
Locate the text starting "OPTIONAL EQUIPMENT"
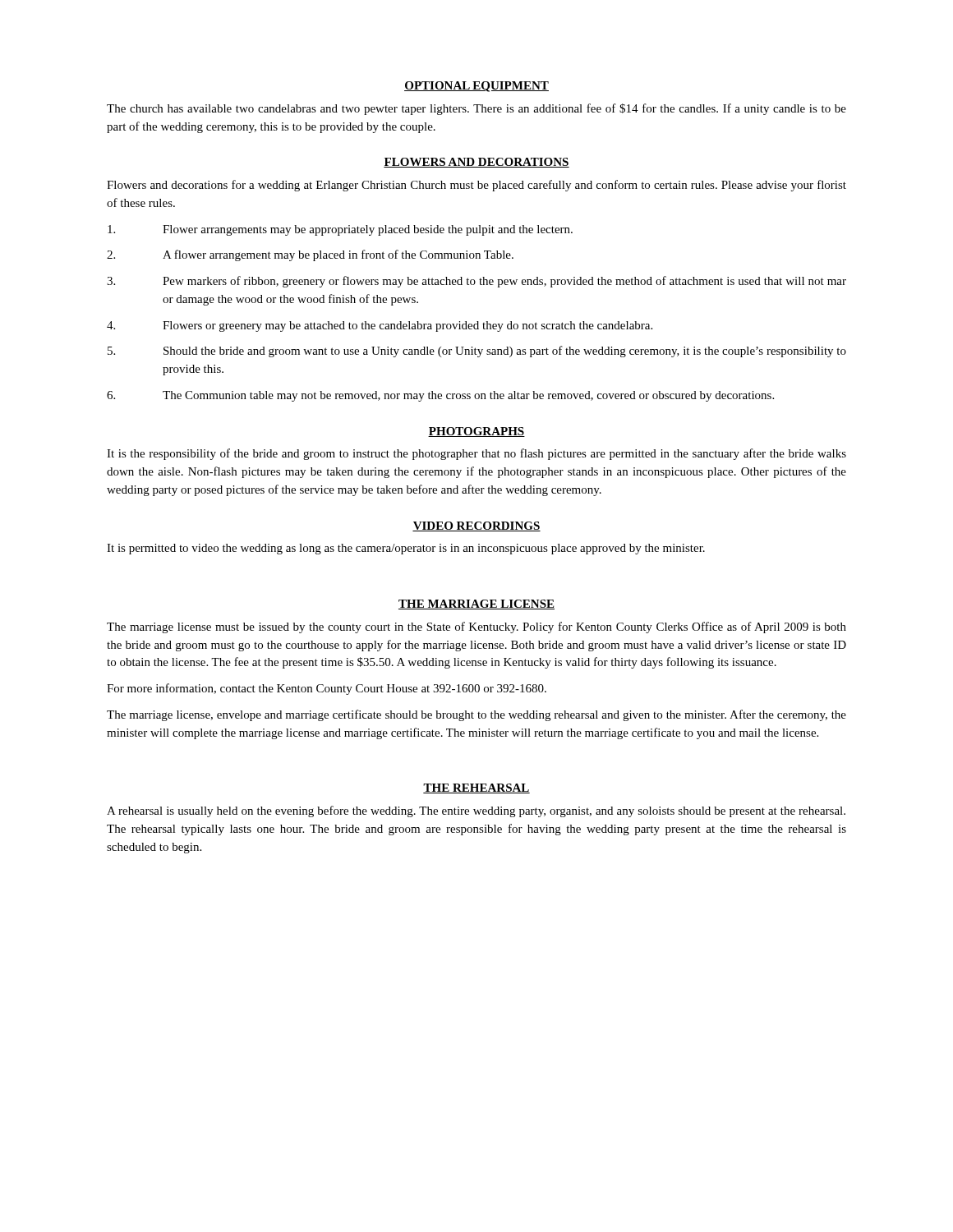point(476,85)
